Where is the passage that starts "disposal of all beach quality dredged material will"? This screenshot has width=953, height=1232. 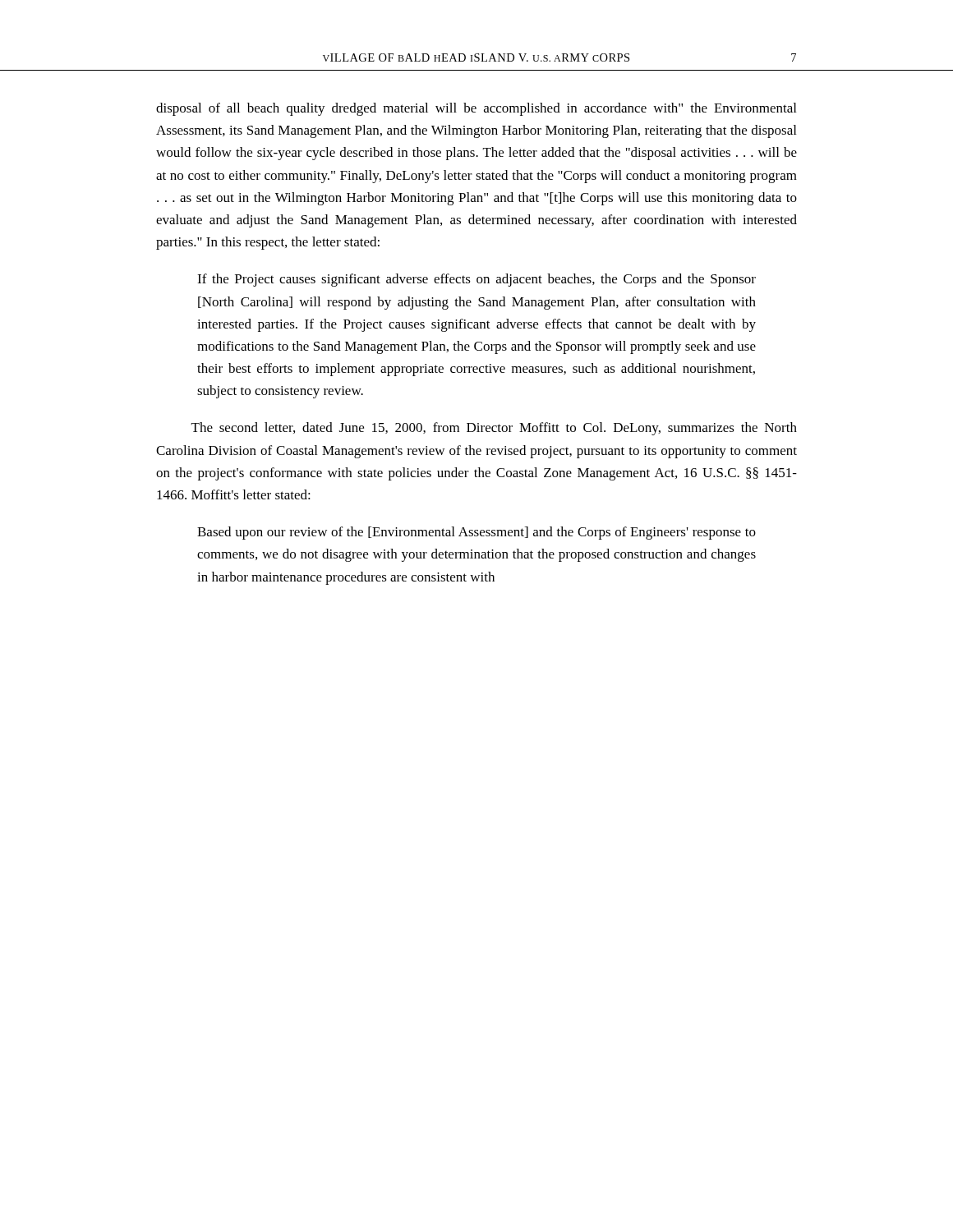(476, 175)
